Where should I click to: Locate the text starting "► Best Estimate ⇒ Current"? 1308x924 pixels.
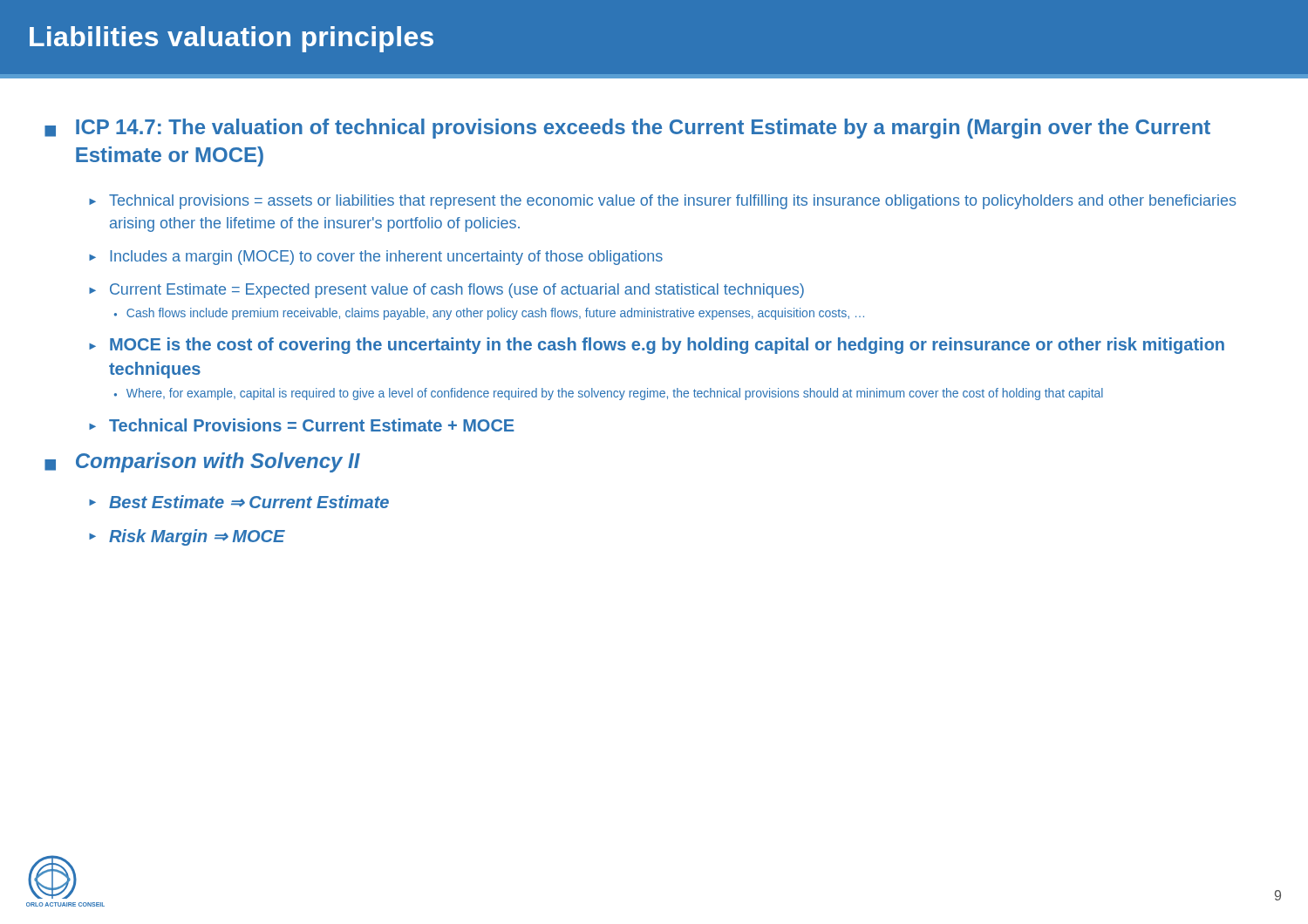pos(238,502)
